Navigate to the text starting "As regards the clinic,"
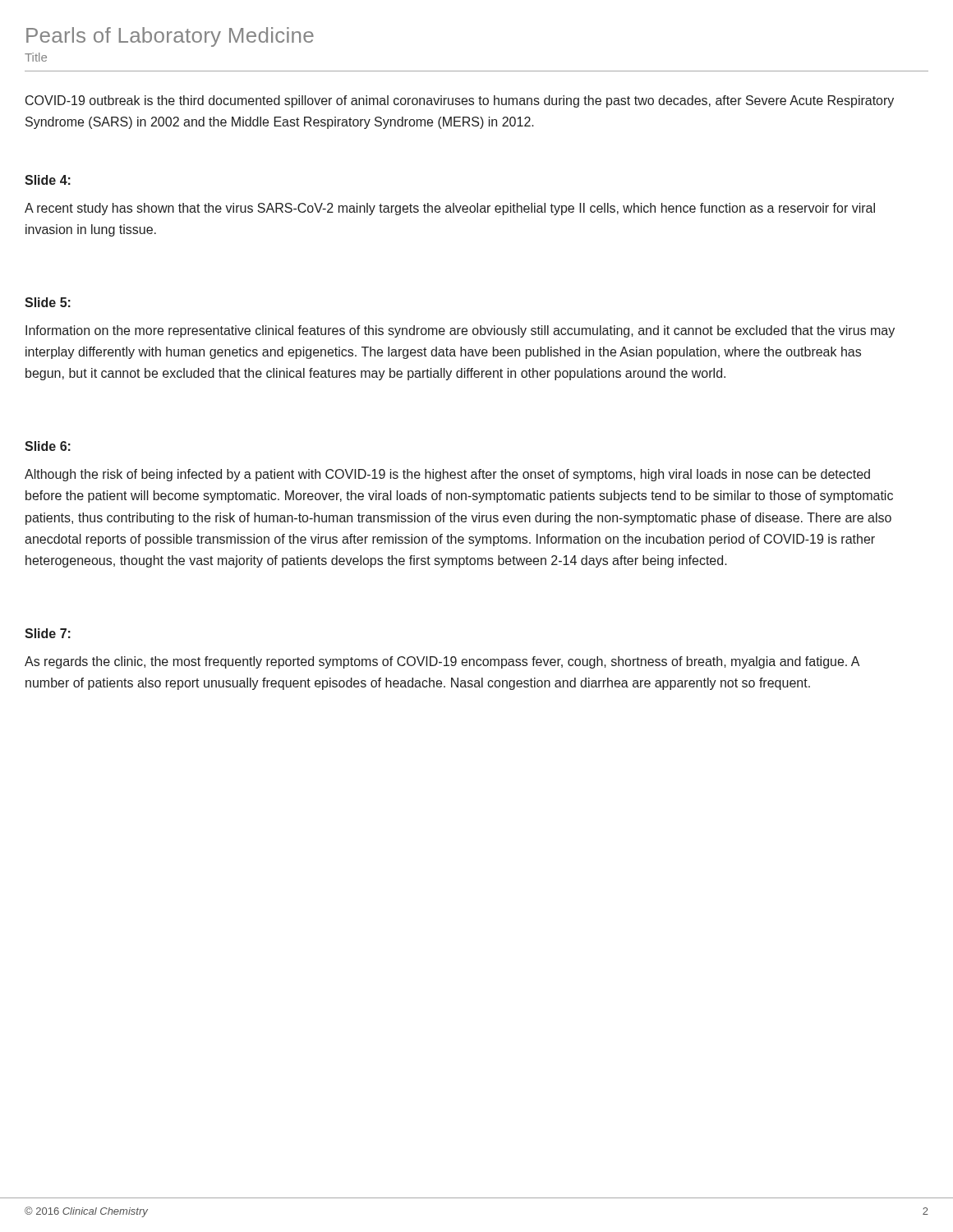This screenshot has width=953, height=1232. [442, 672]
